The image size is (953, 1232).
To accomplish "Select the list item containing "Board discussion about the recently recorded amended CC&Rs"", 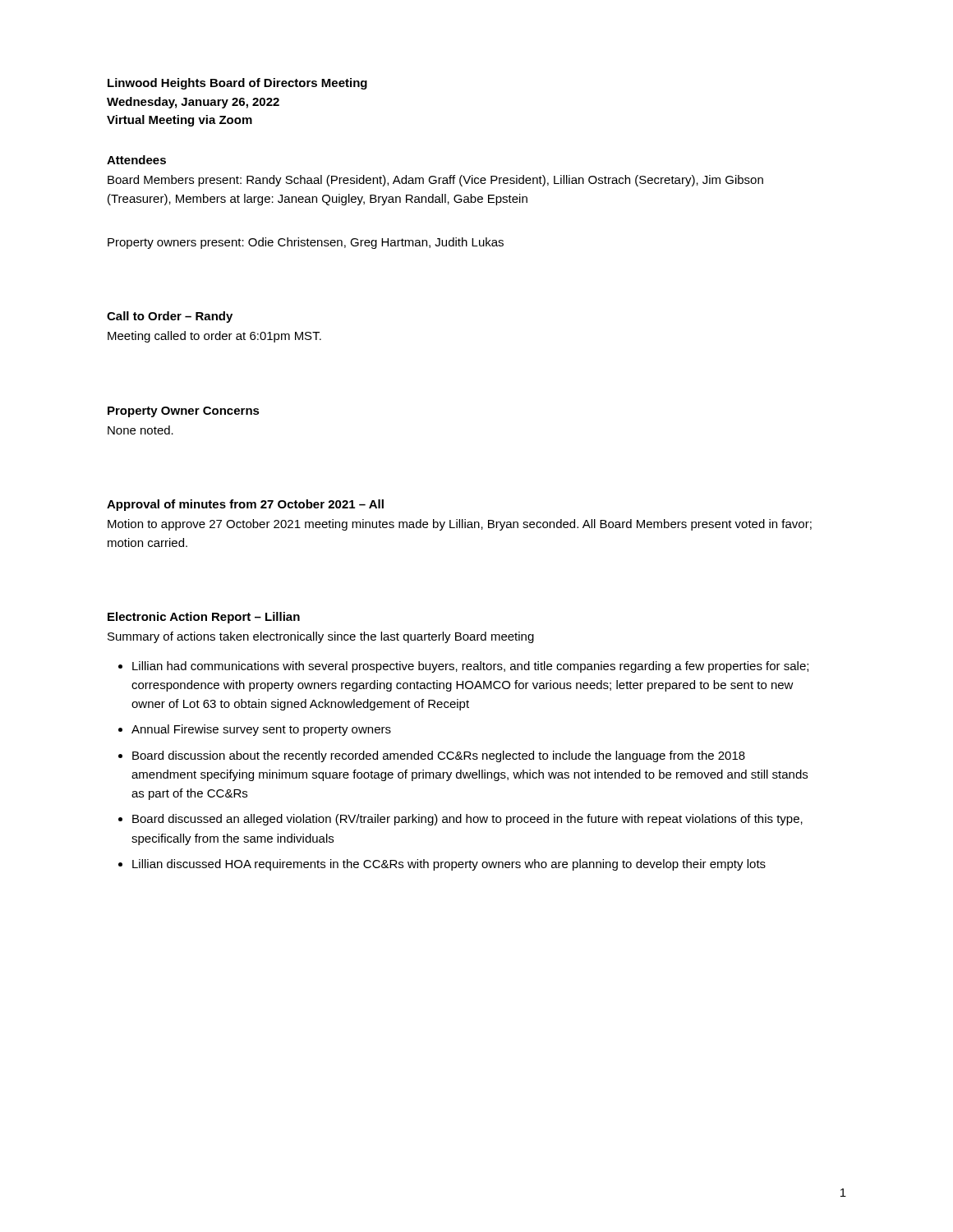I will pyautogui.click(x=470, y=774).
